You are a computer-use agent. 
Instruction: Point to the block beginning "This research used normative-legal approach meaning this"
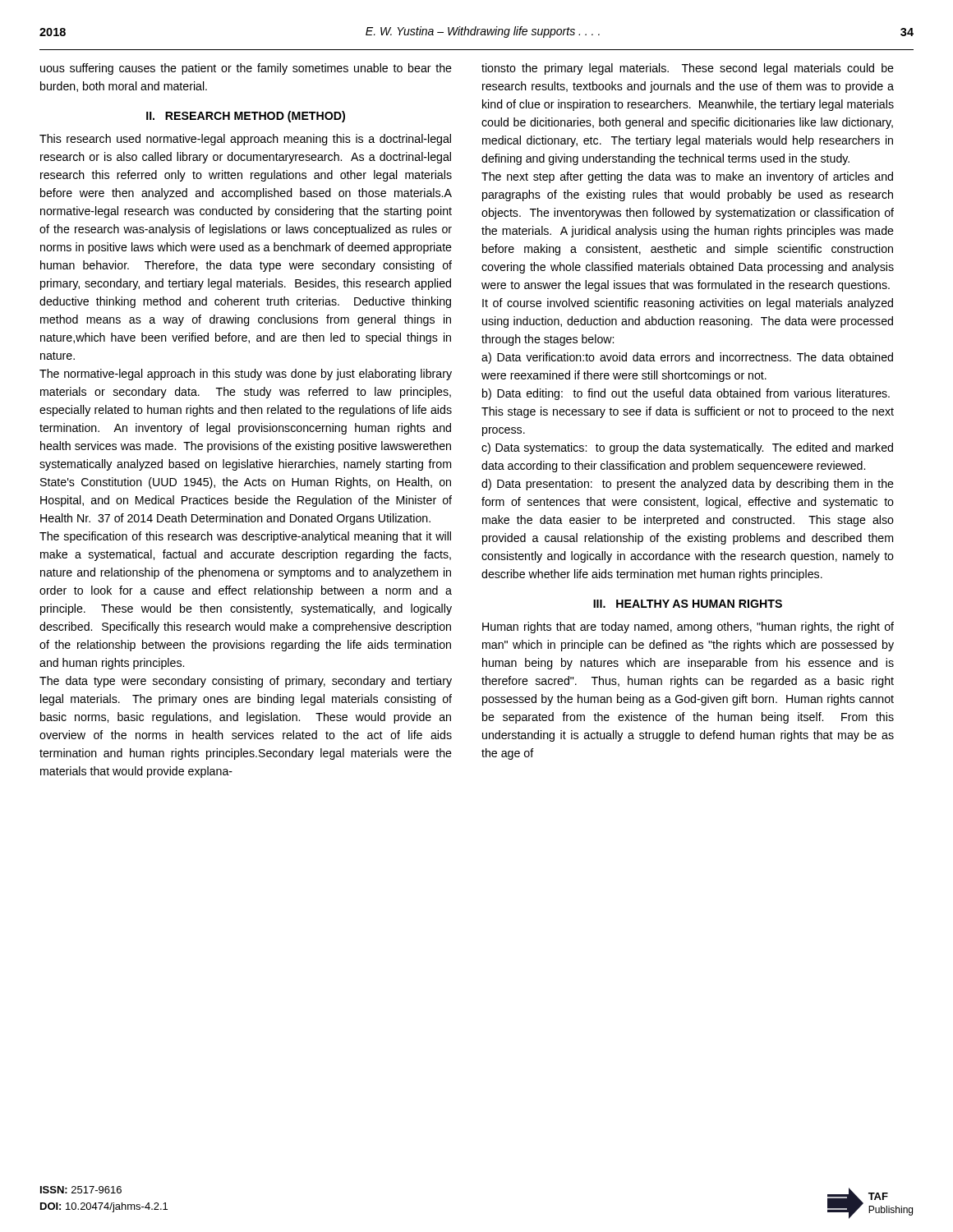246,455
